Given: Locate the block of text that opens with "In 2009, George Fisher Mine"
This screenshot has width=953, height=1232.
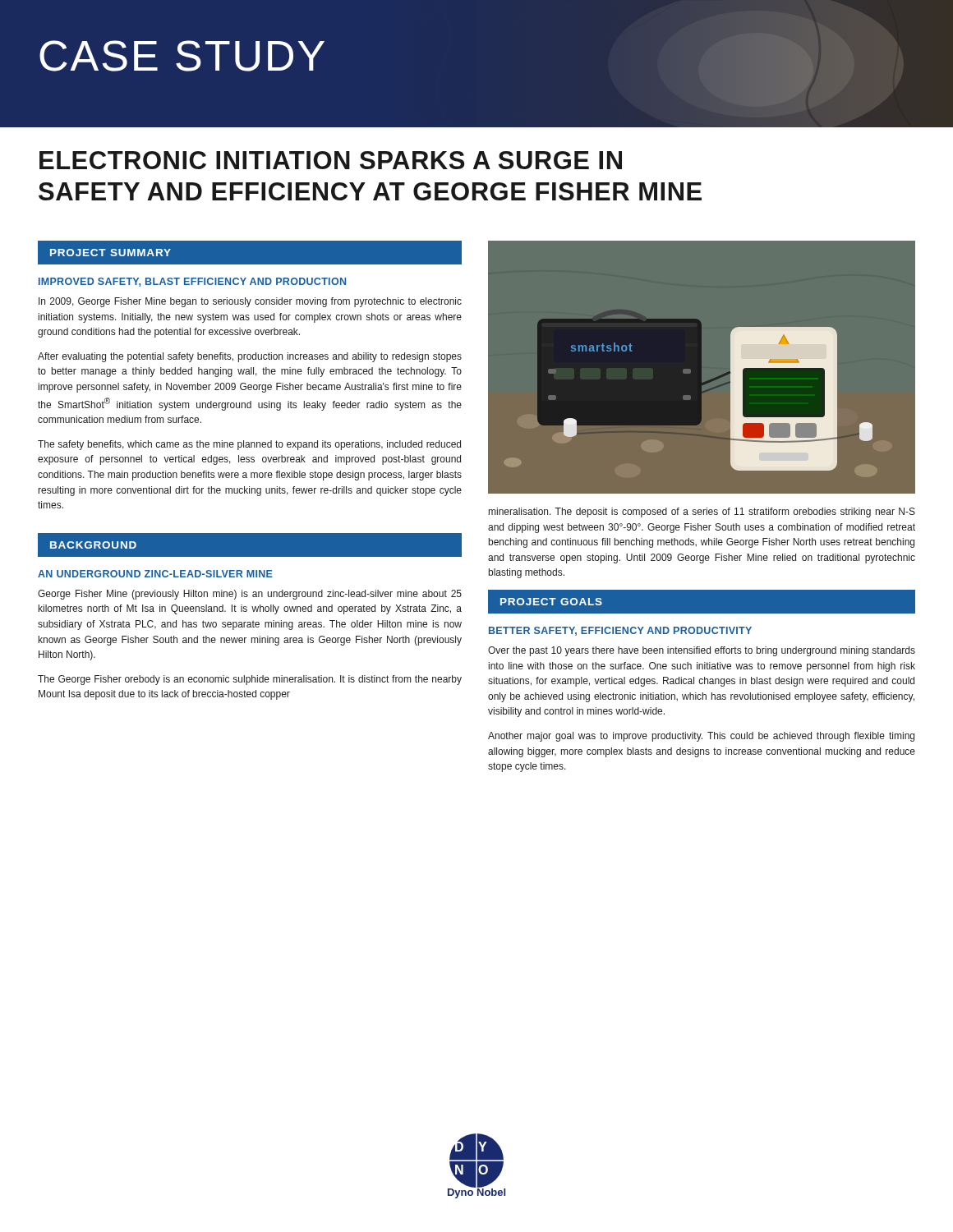Looking at the screenshot, I should (x=250, y=317).
